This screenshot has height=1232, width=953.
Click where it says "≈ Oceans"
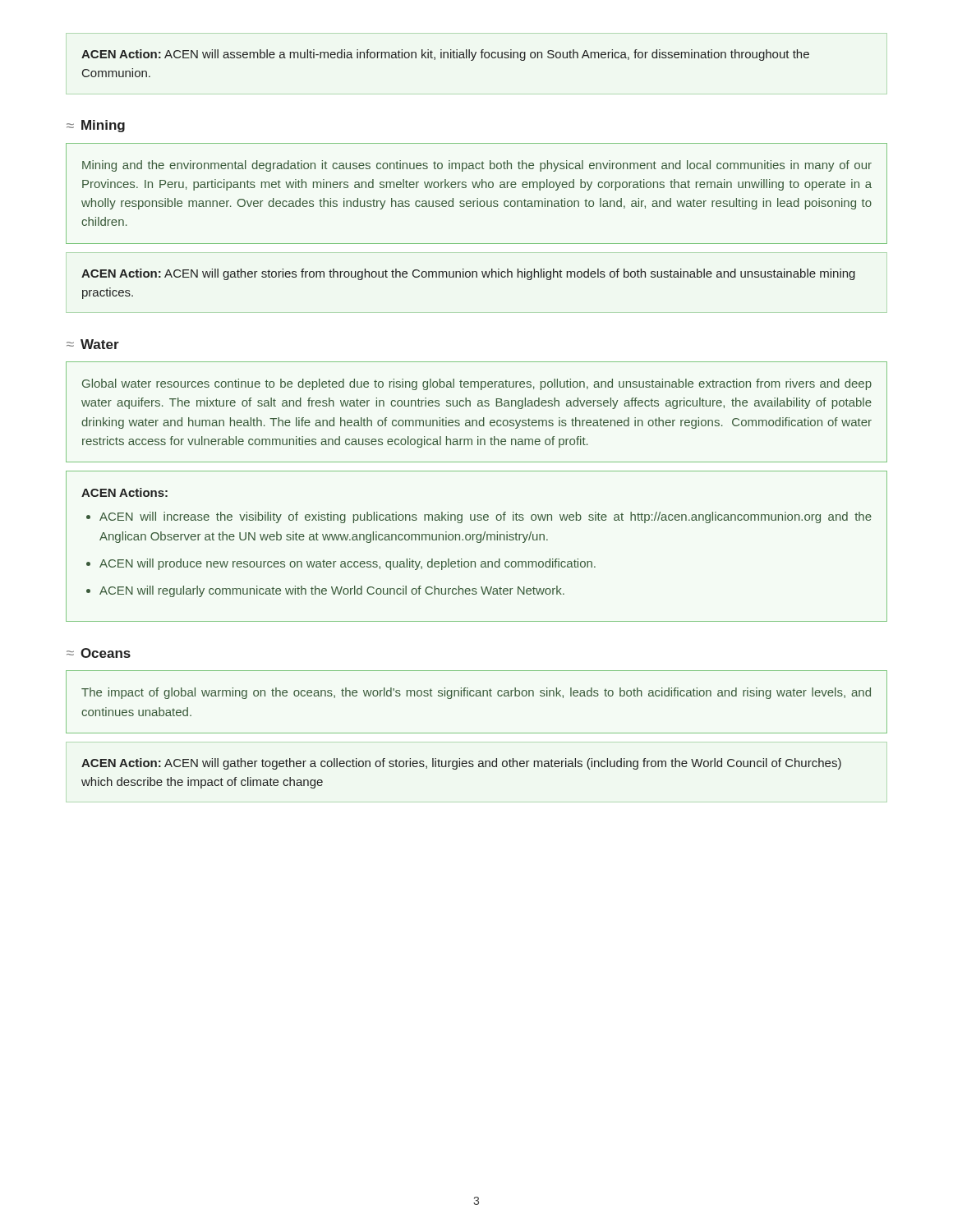pyautogui.click(x=98, y=654)
